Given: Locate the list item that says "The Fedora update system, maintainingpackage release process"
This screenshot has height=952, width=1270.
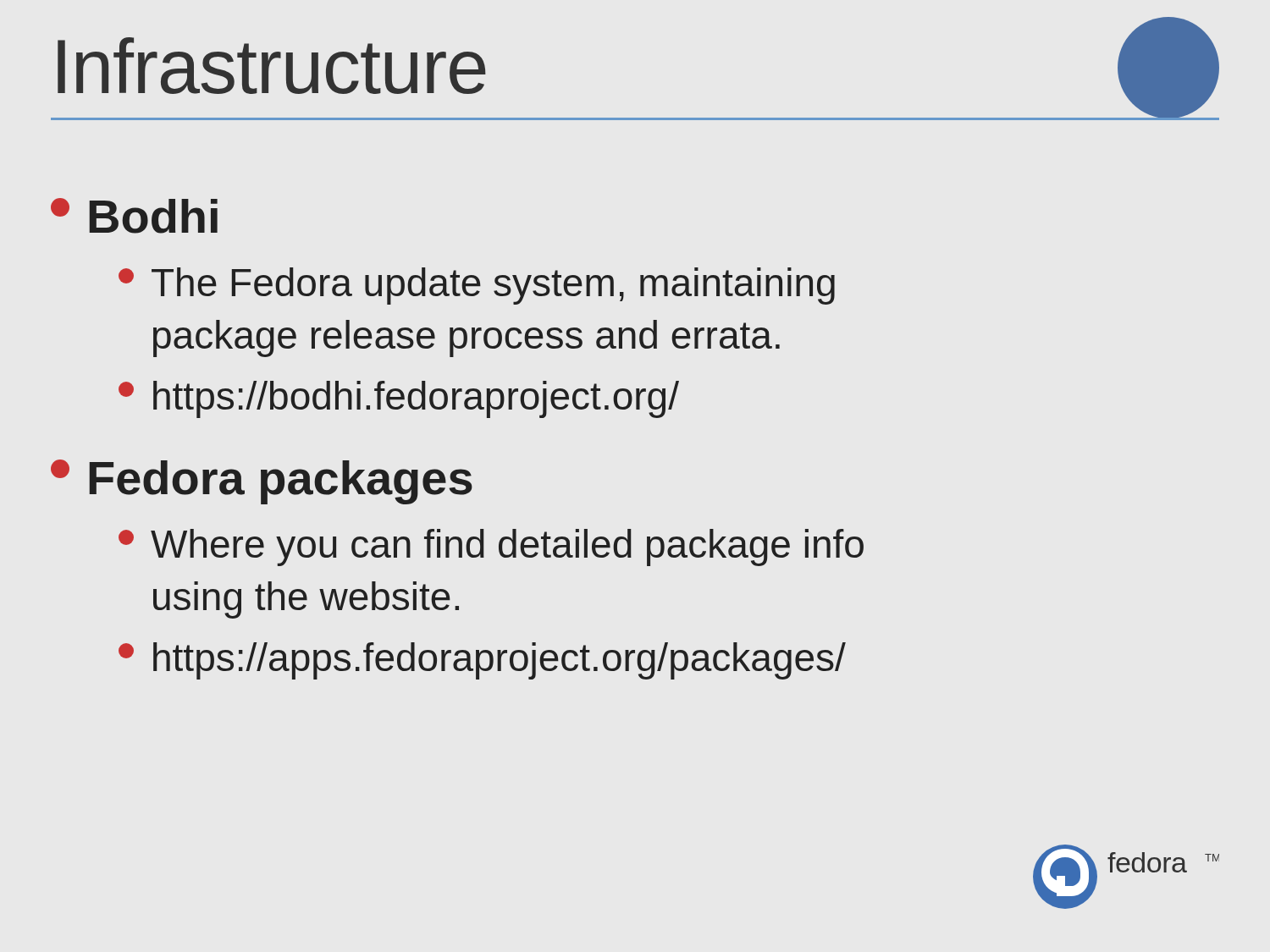Looking at the screenshot, I should (x=669, y=309).
